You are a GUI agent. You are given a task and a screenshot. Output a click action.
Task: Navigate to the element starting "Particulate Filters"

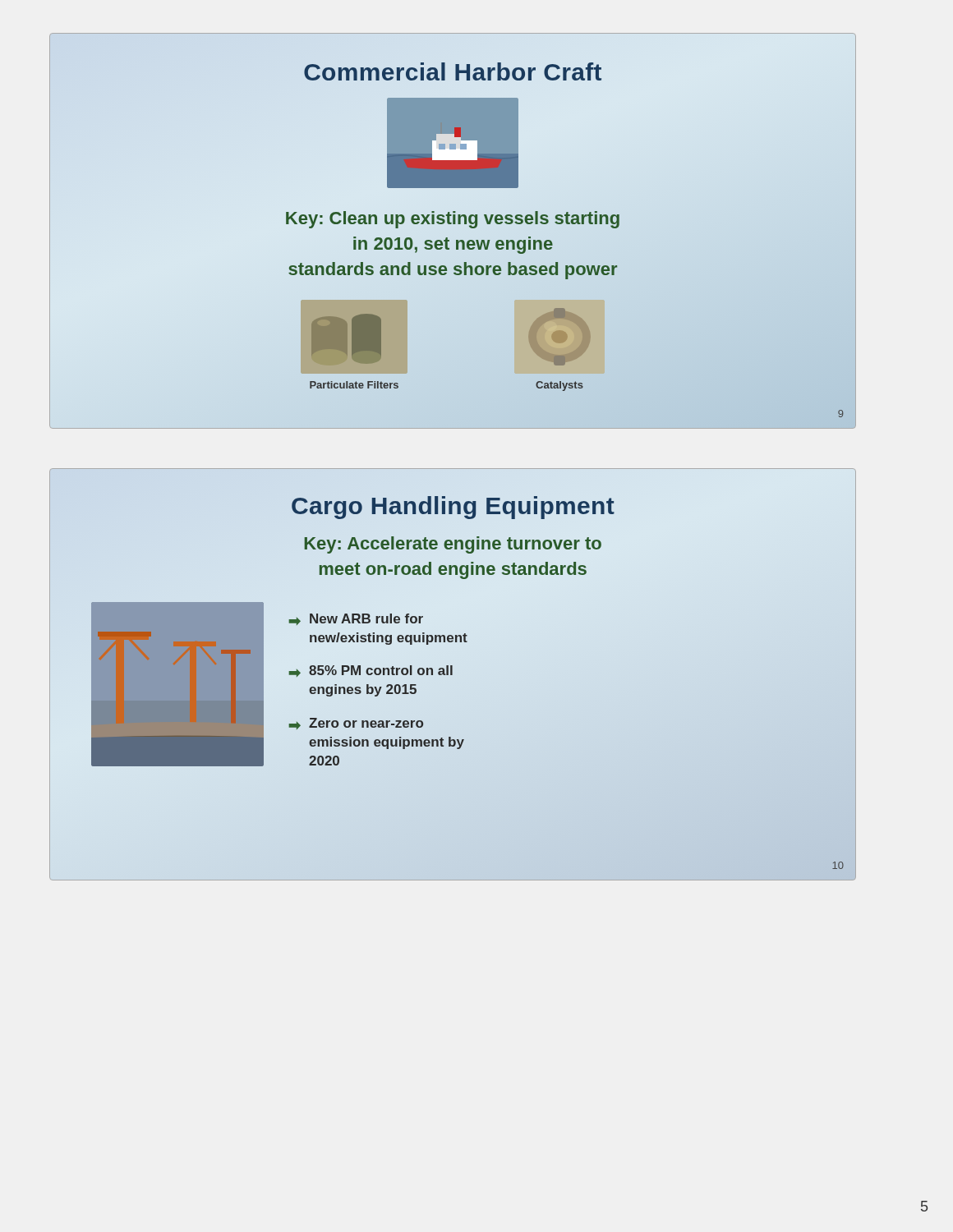click(354, 385)
